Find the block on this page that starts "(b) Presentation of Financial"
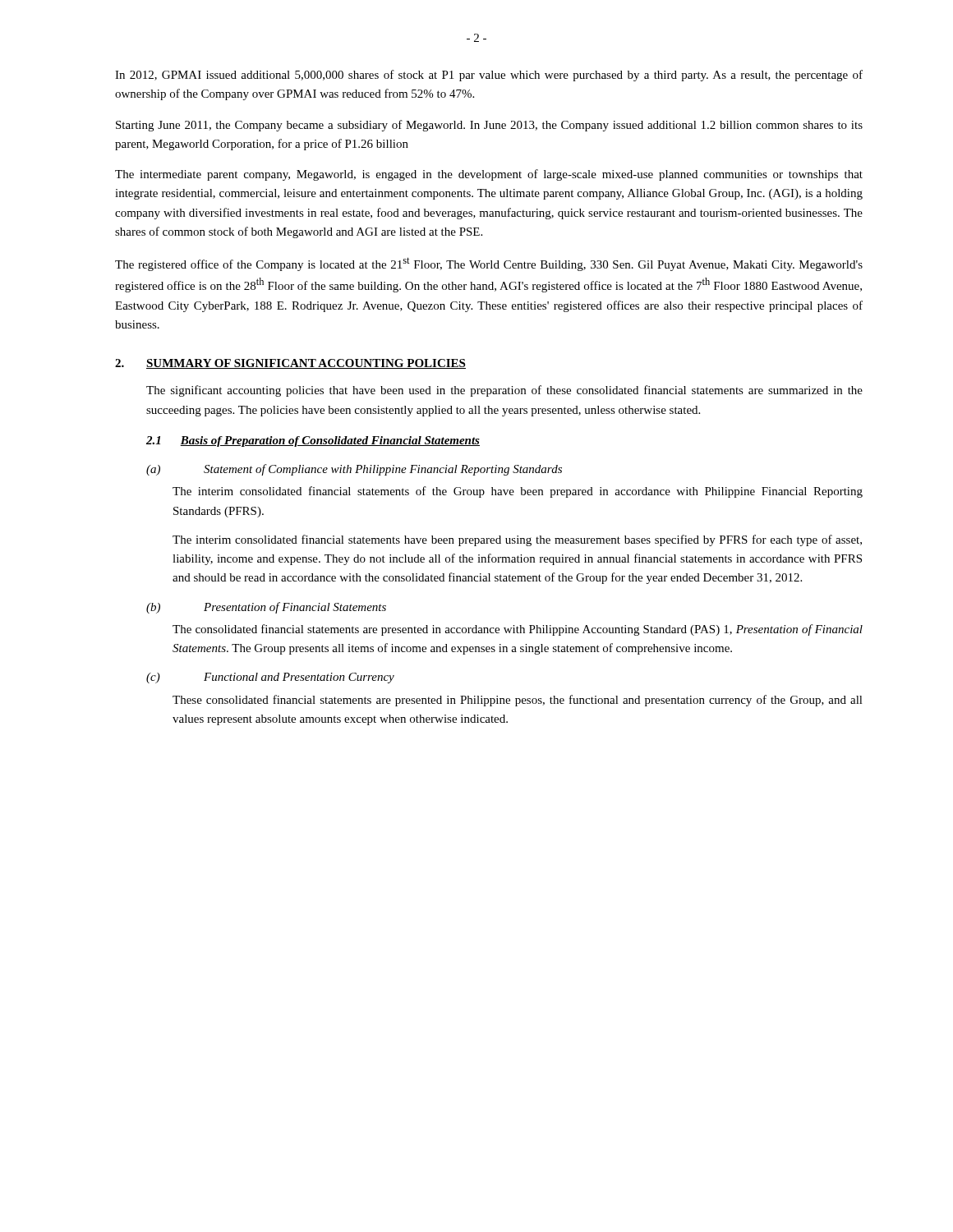 pos(266,608)
